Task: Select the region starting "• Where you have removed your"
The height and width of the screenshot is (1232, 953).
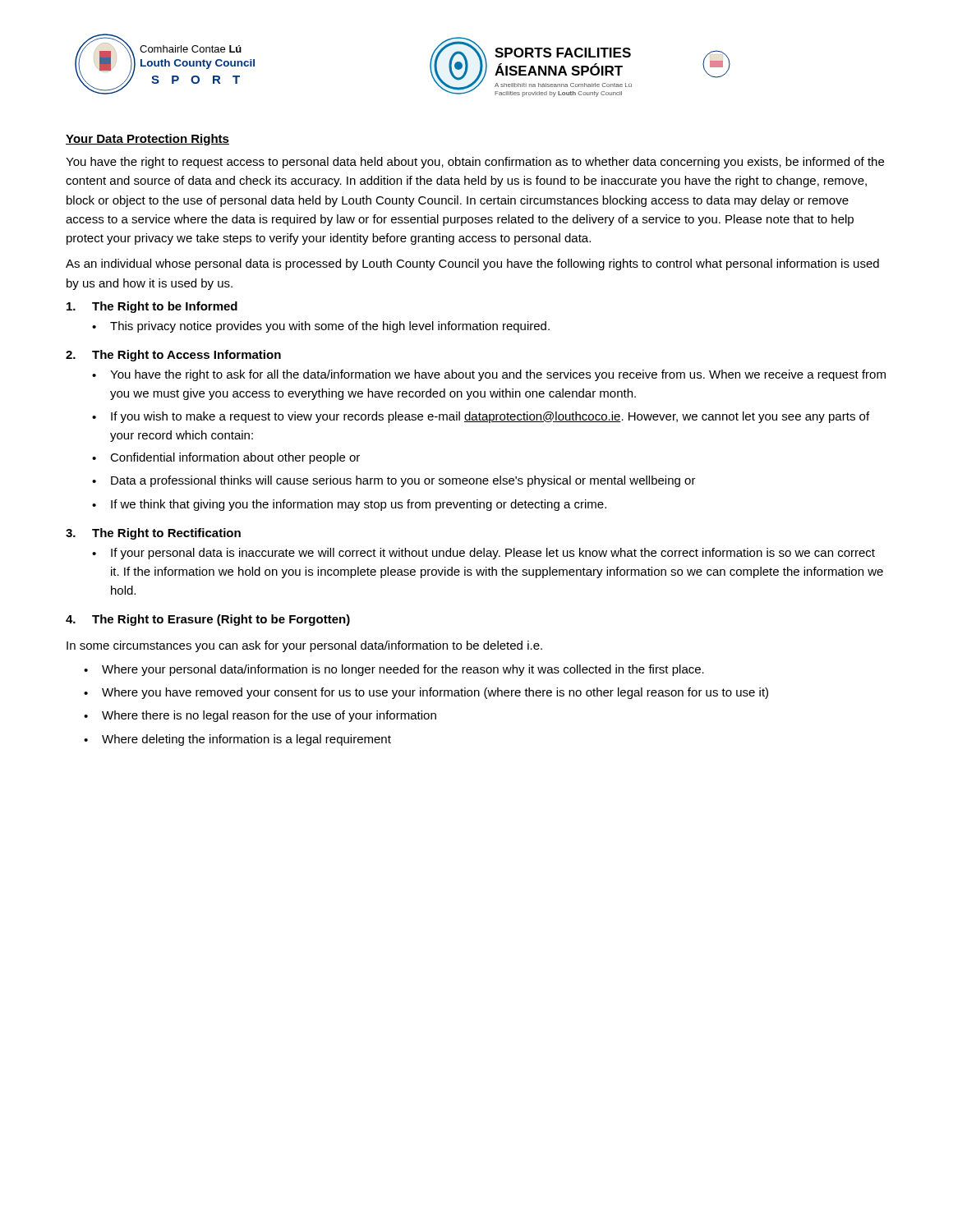Action: (486, 693)
